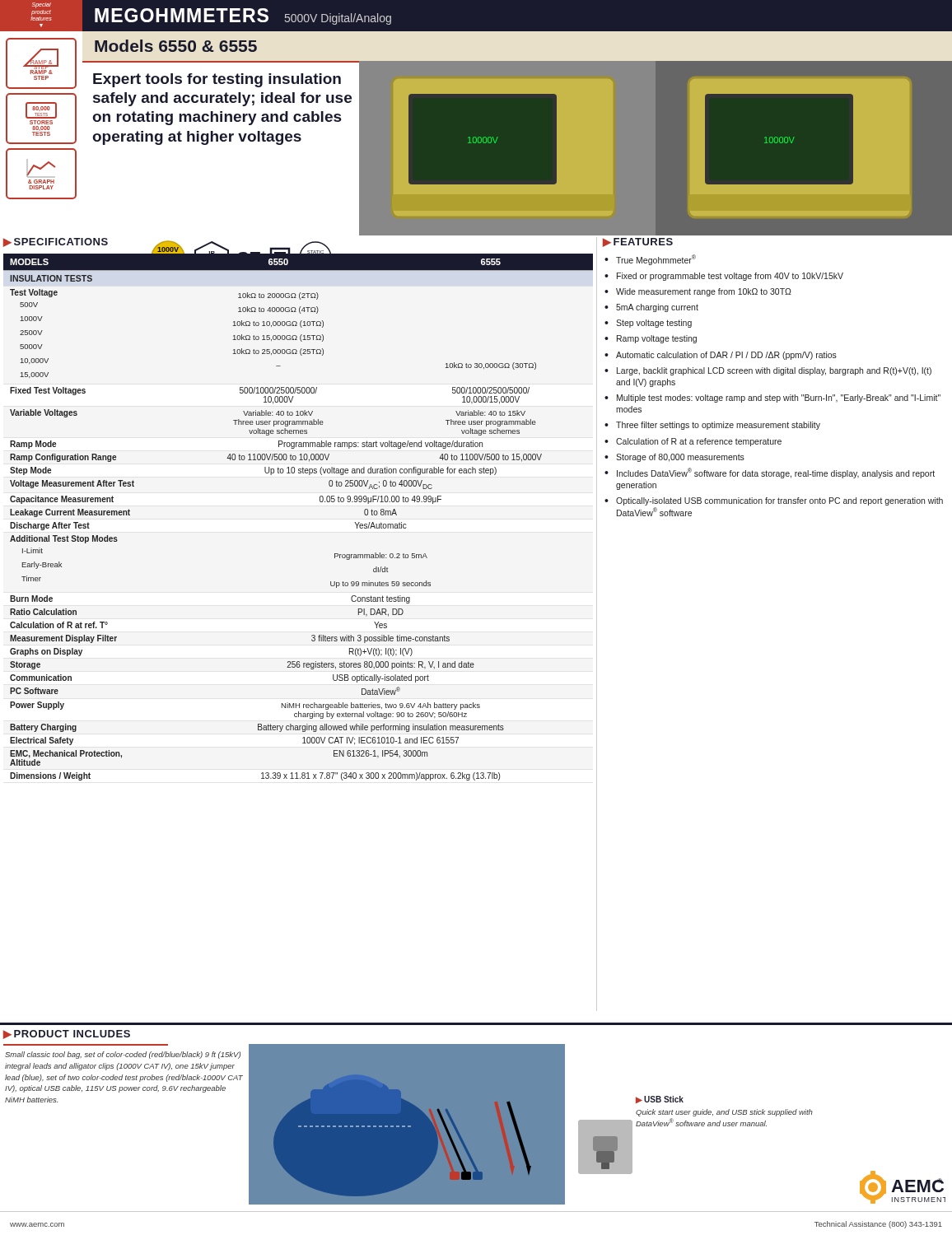Select the table that reads "INSULATION TESTS"
Image resolution: width=952 pixels, height=1235 pixels.
(298, 518)
